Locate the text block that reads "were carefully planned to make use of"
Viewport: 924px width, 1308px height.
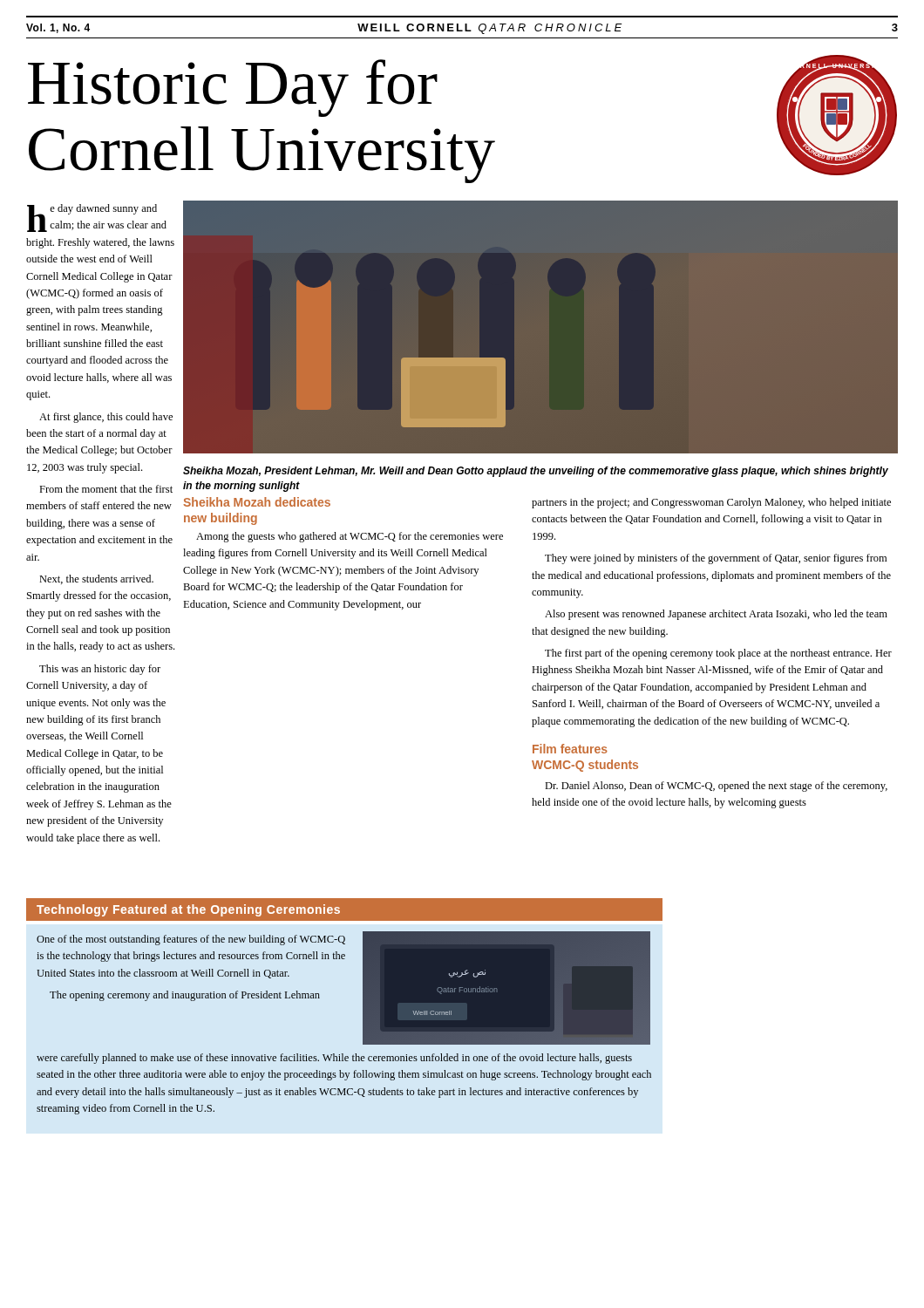pos(344,1084)
